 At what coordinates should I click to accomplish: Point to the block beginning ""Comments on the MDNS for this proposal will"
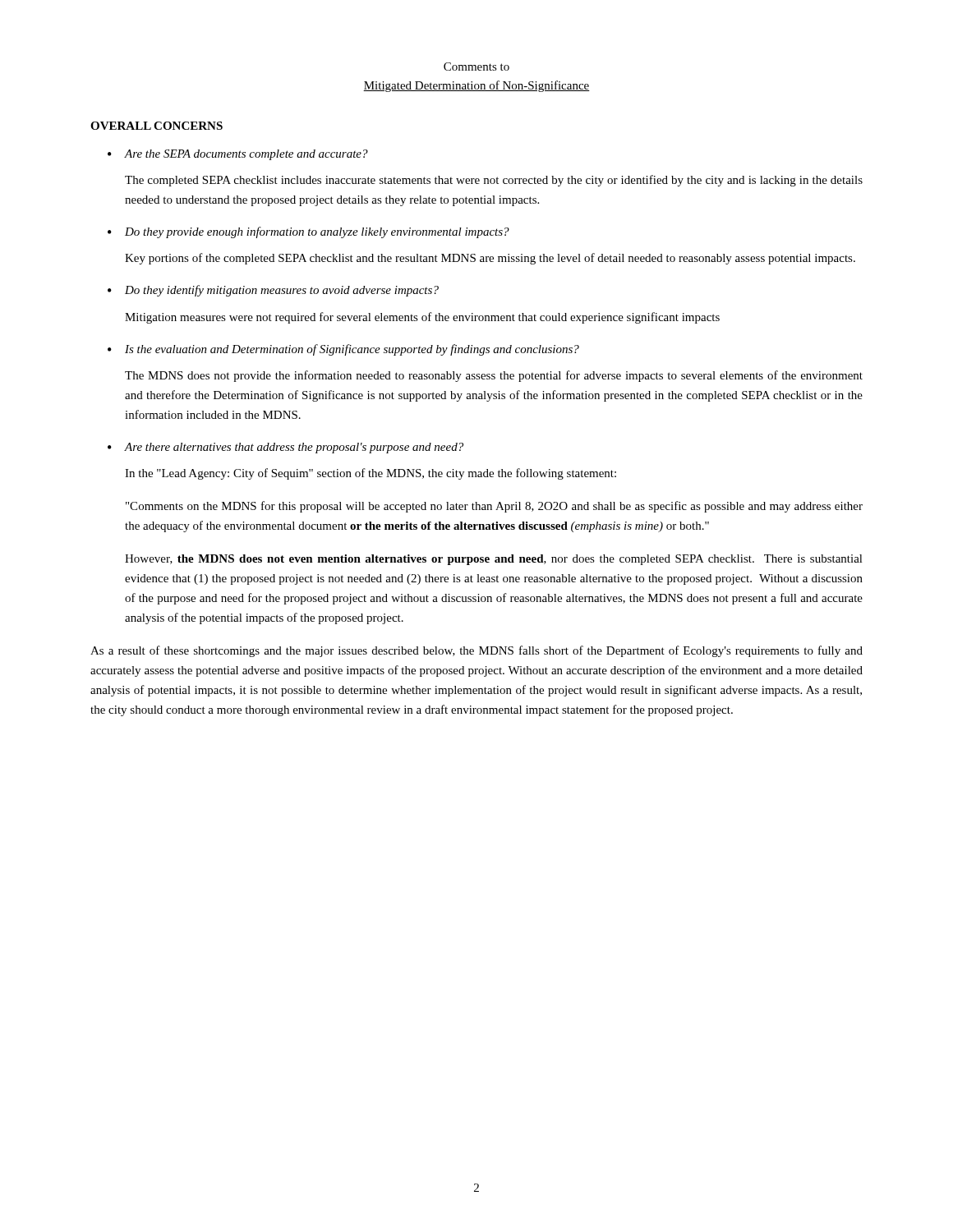coord(494,516)
